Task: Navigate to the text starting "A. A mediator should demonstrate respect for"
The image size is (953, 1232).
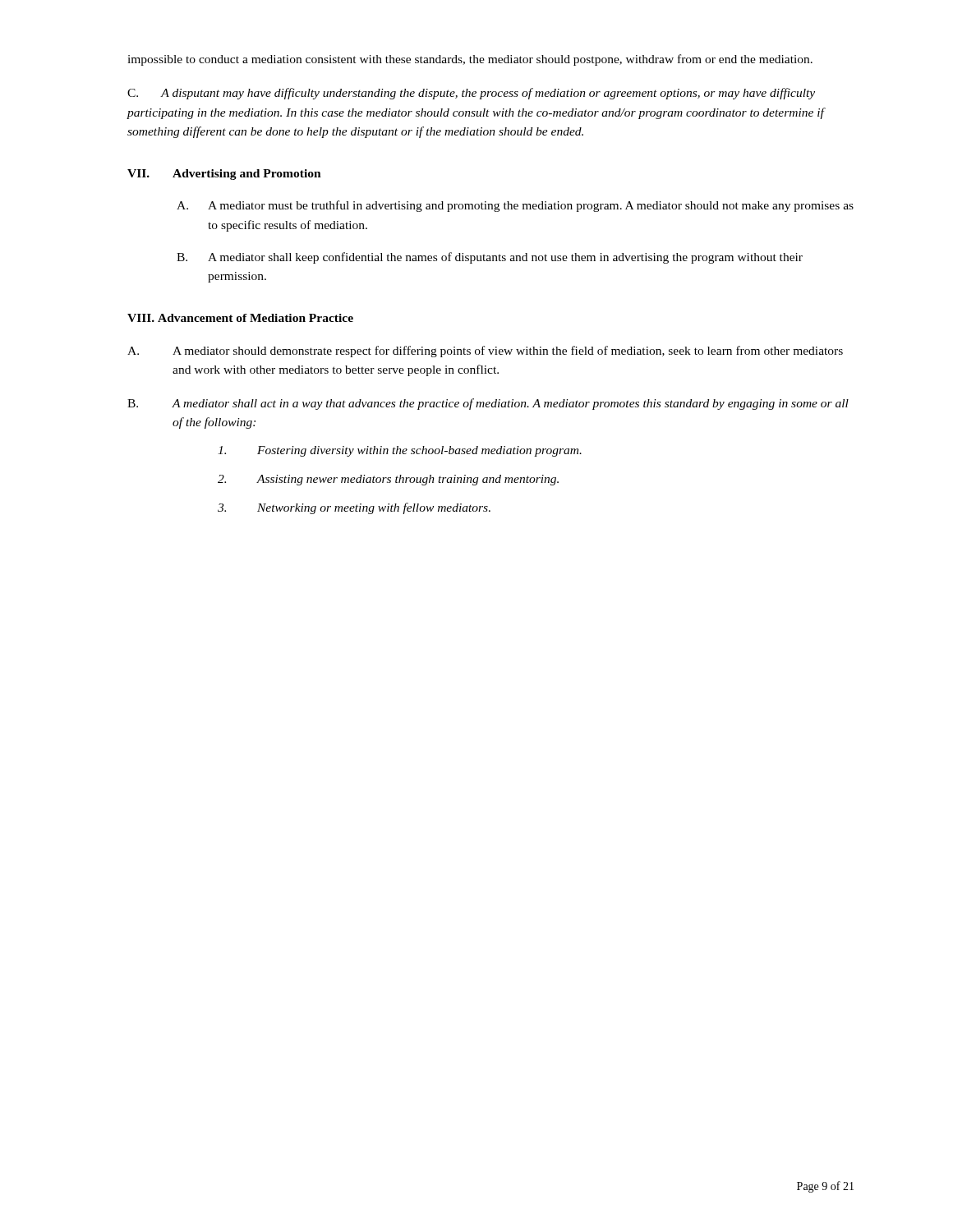Action: [x=491, y=359]
